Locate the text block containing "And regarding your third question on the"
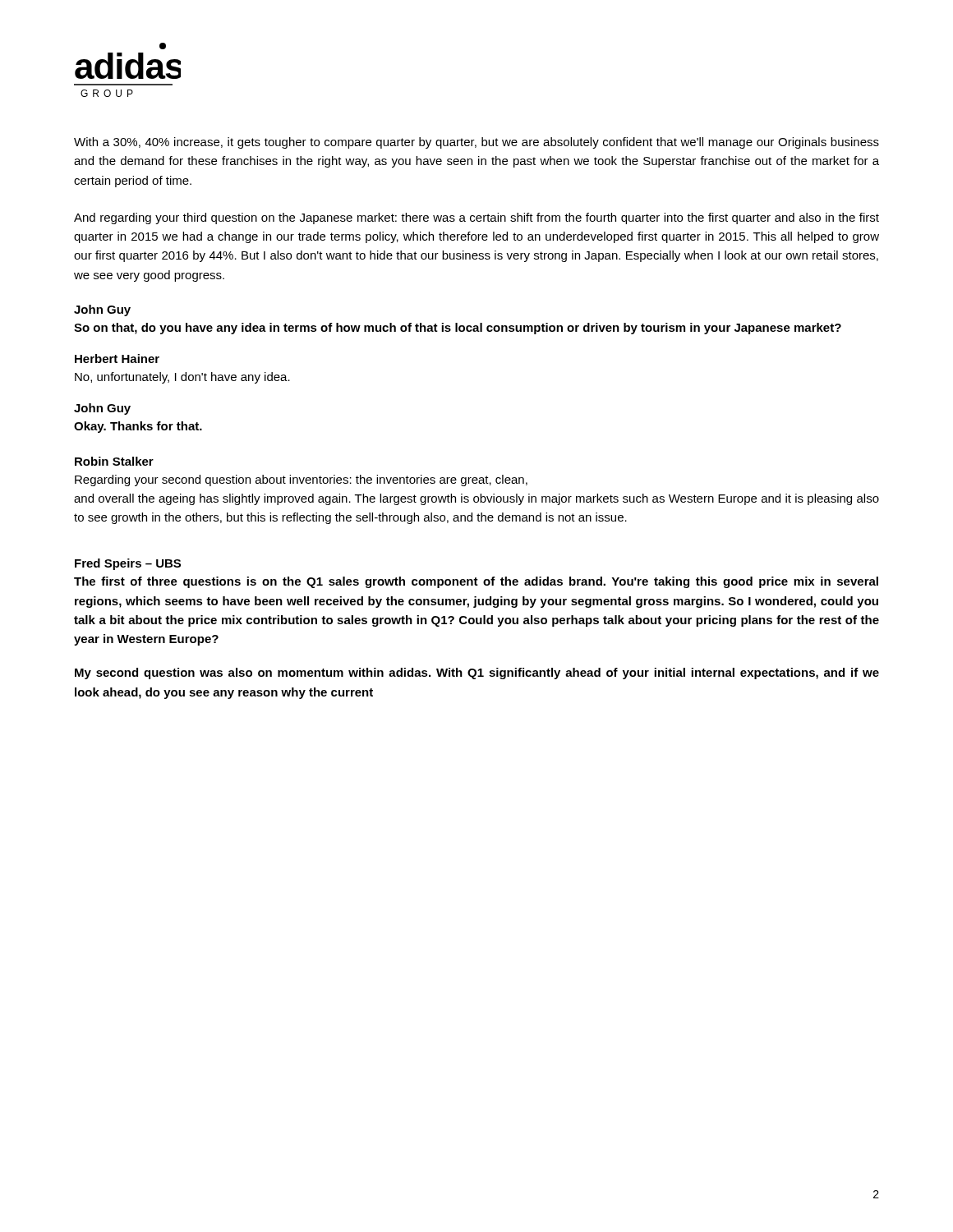 click(x=476, y=246)
